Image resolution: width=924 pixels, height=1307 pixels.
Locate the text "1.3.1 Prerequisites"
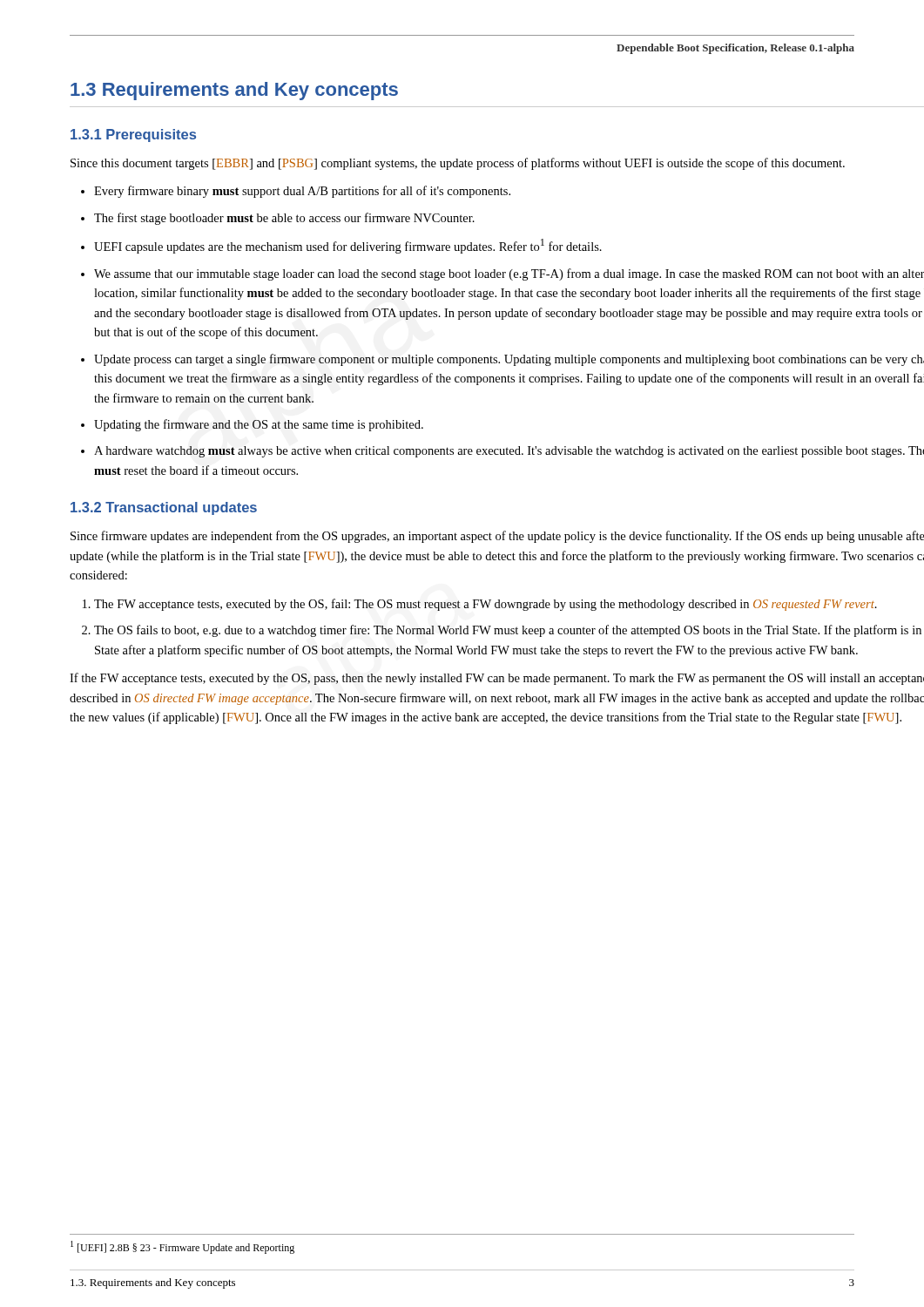click(133, 135)
